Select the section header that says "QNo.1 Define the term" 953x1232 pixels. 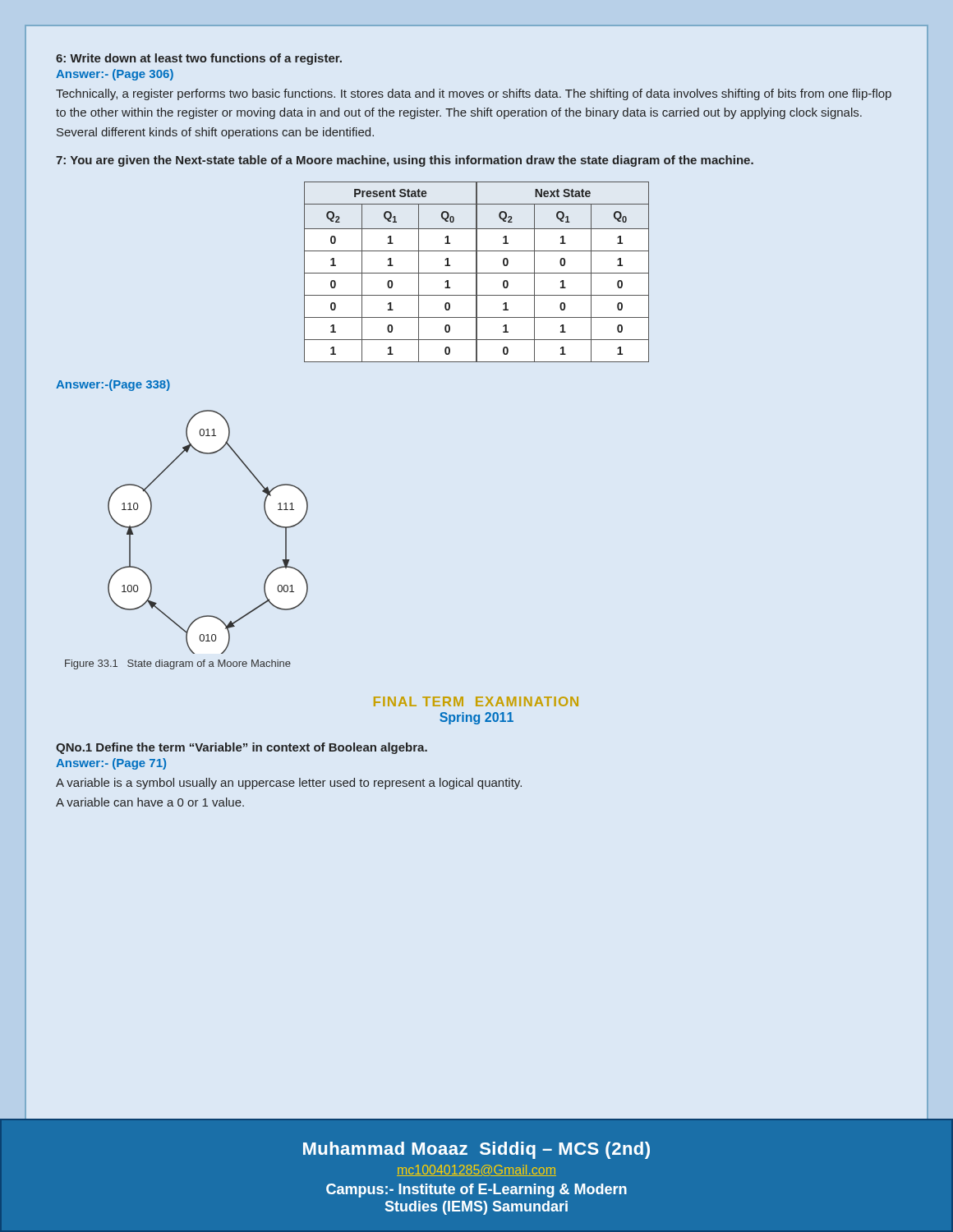pos(242,747)
